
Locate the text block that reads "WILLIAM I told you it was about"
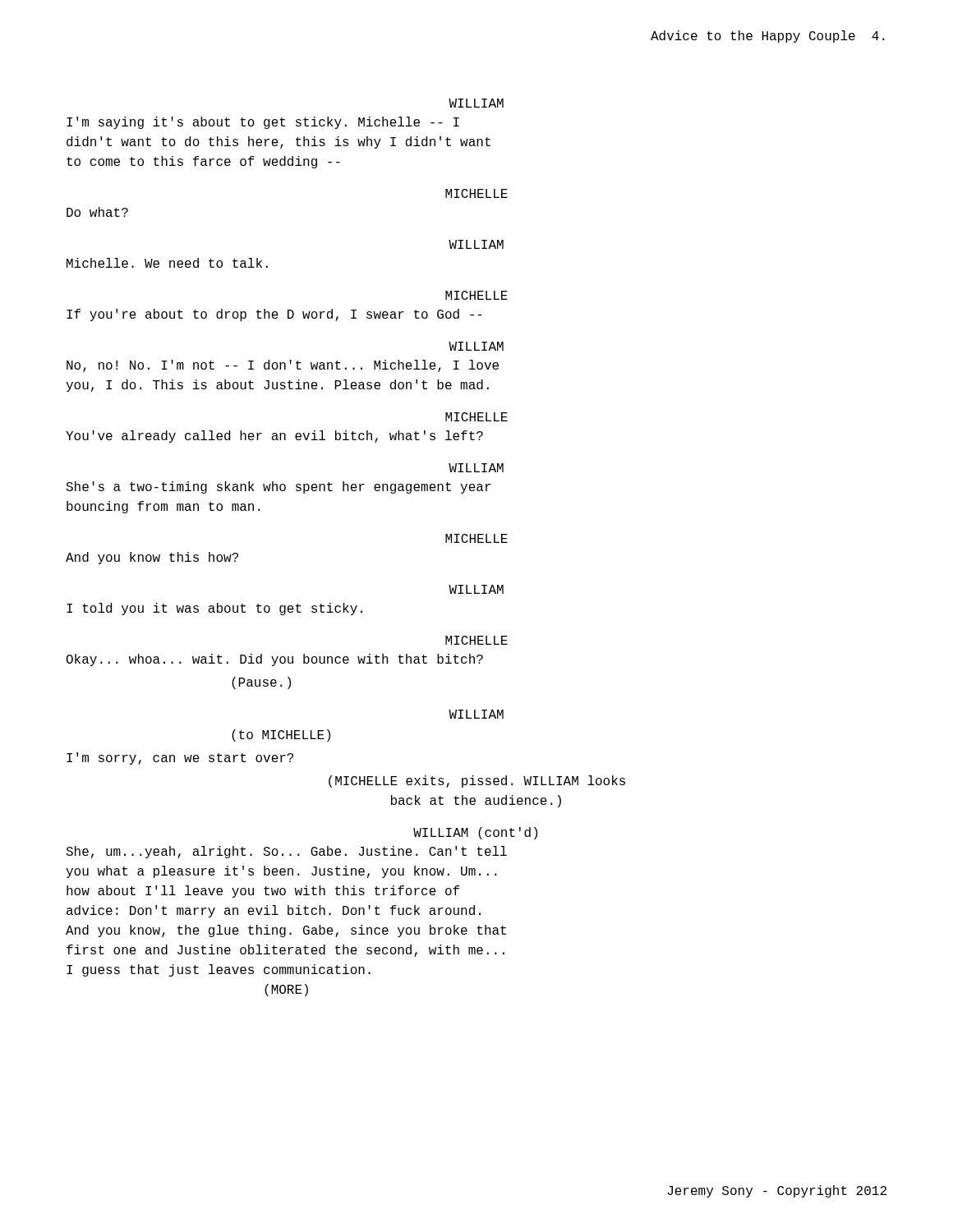click(476, 601)
